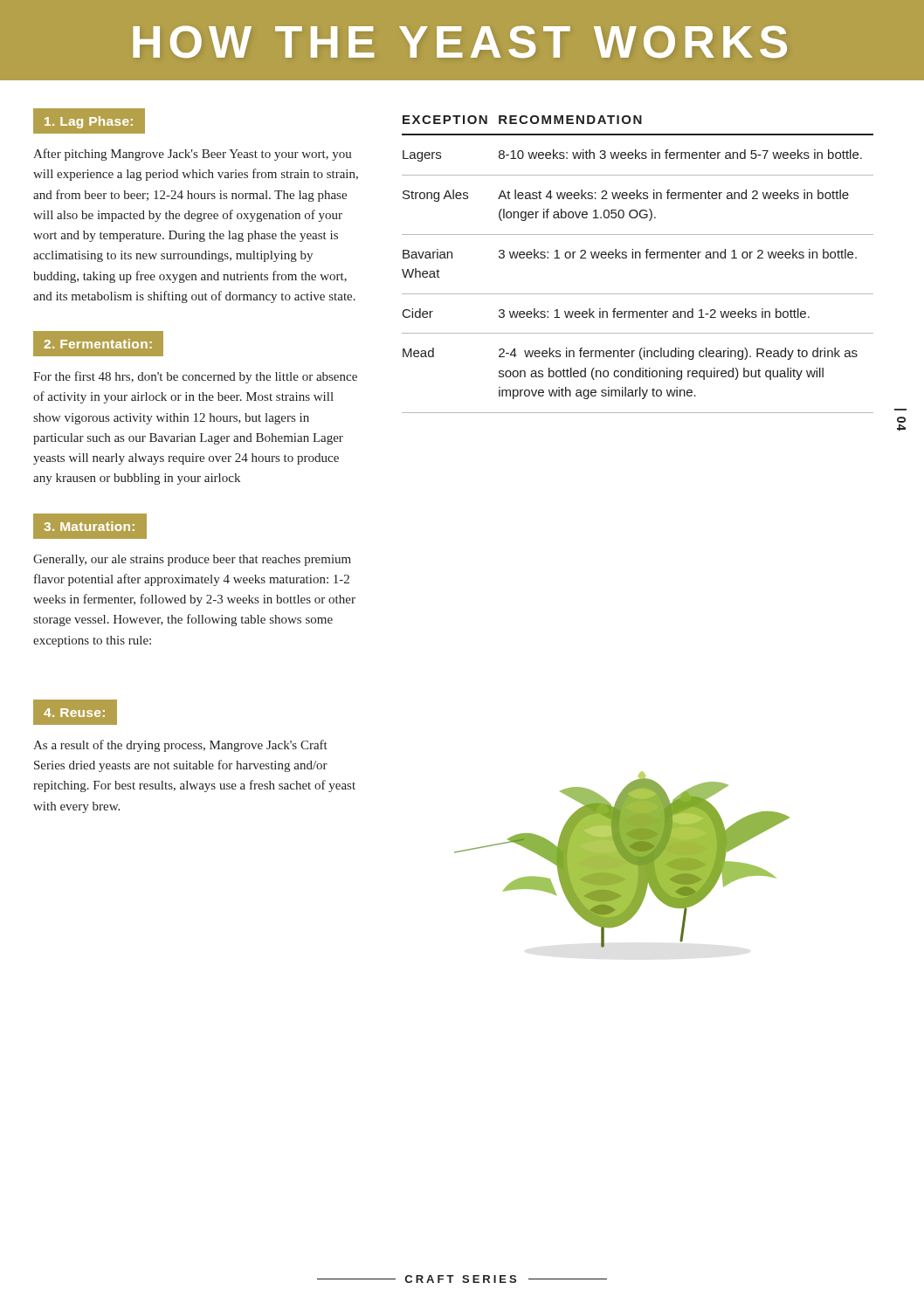This screenshot has width=924, height=1310.
Task: Find the text block starting "2. Fermentation:"
Action: (x=98, y=344)
